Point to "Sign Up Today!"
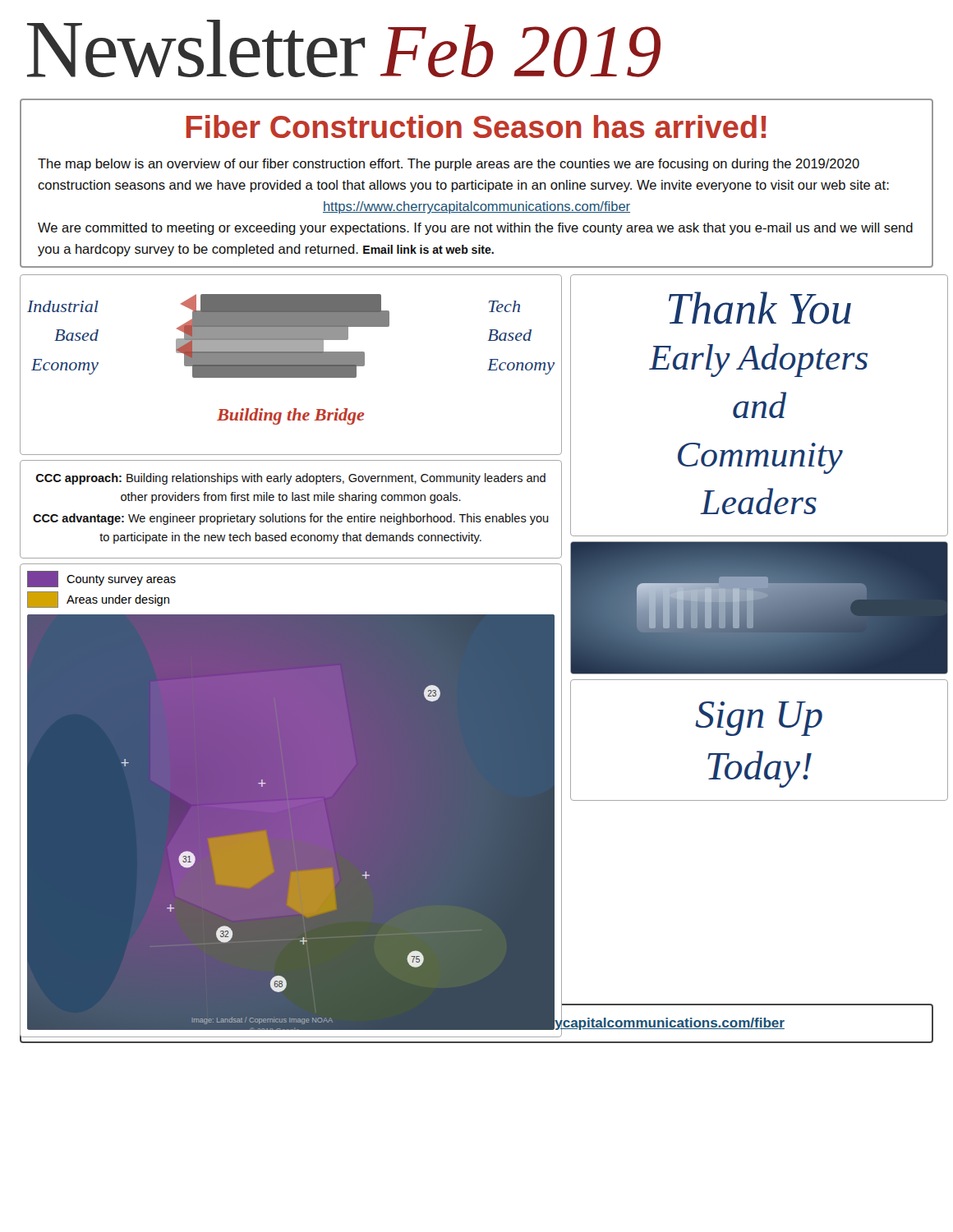This screenshot has width=953, height=1232. [759, 740]
